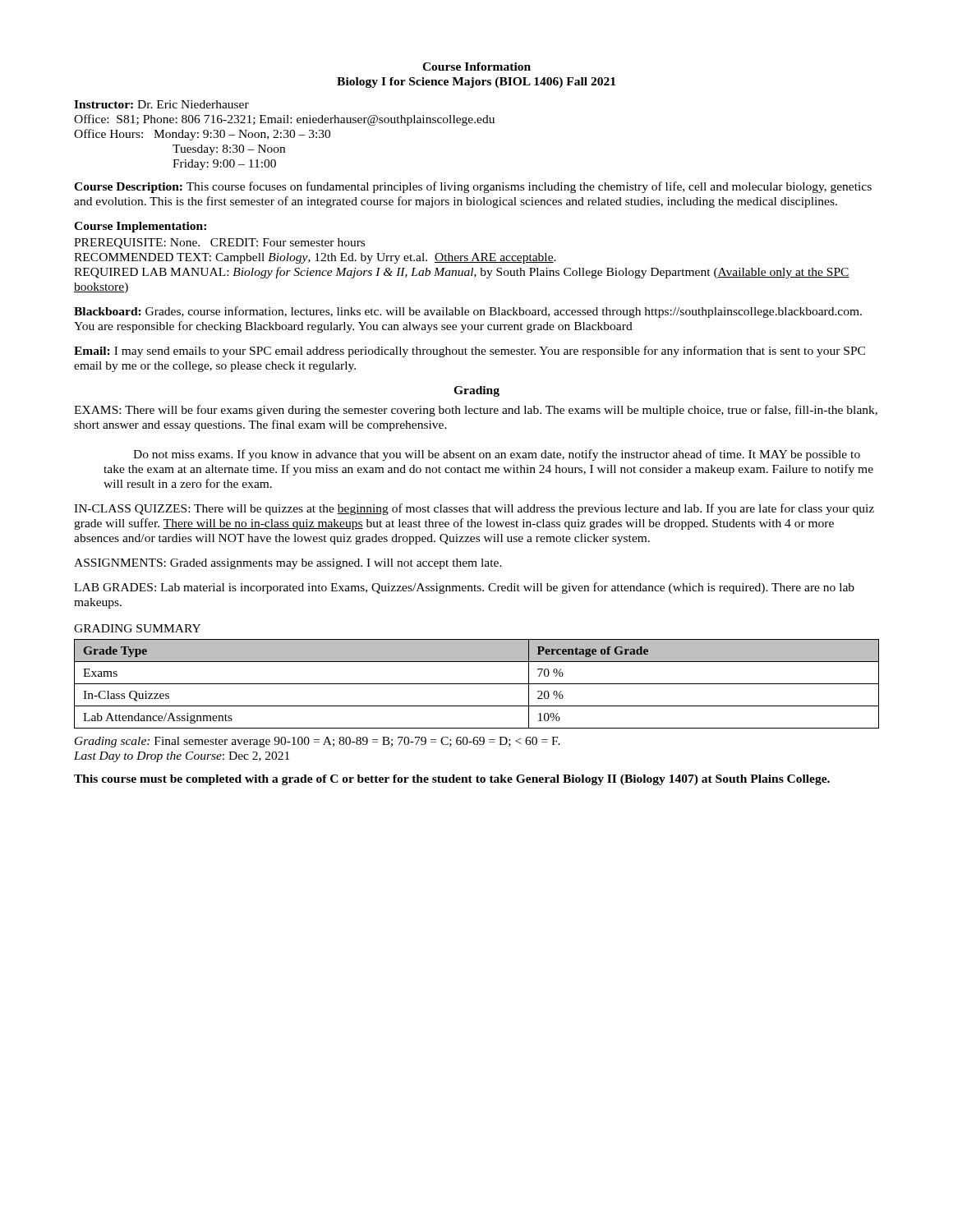Click the passage that begins "IN-CLASS QUIZZES: There will"
Image resolution: width=953 pixels, height=1232 pixels.
point(474,523)
